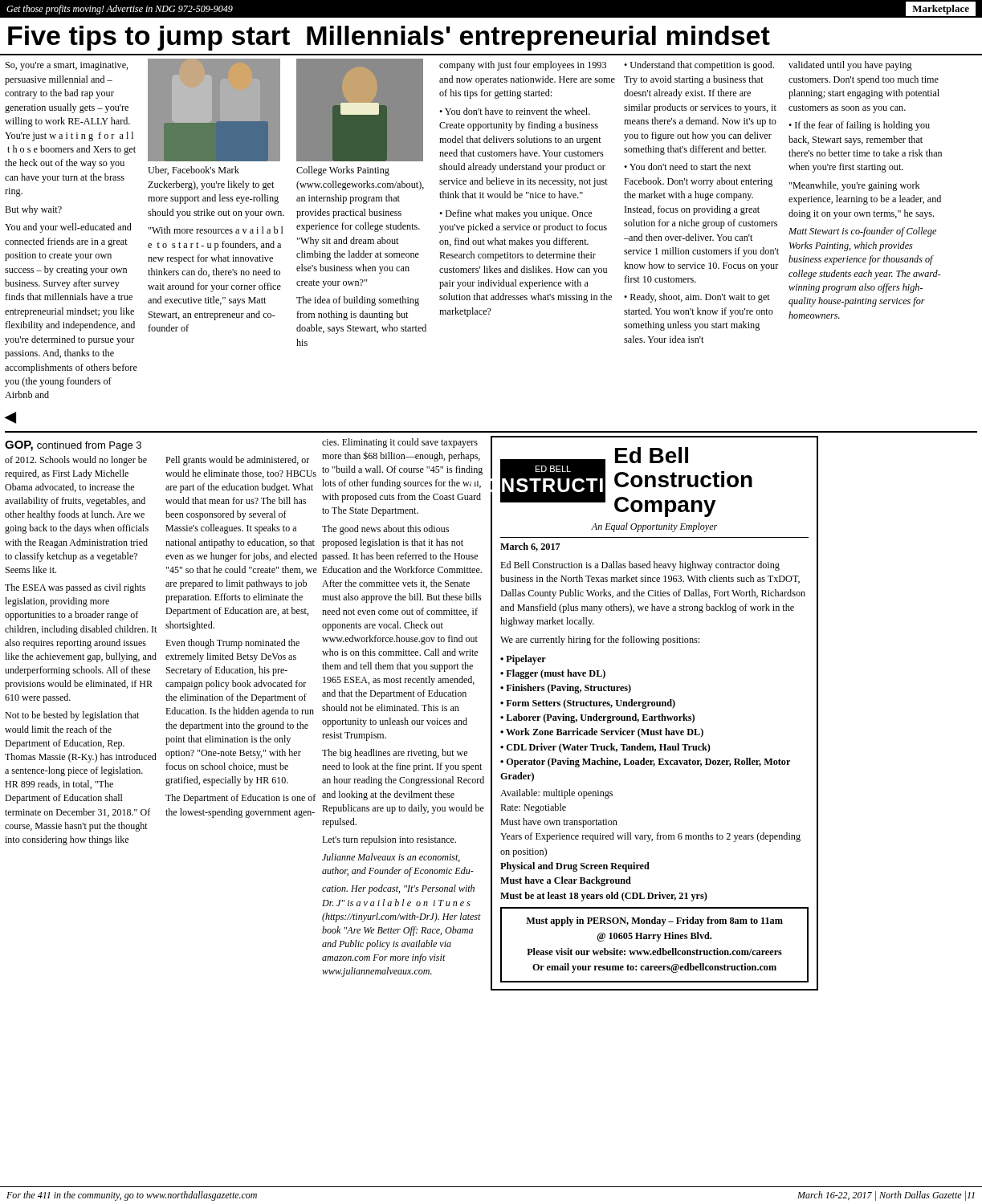Click the passage that begins "Available: multiple openings Rate: Negotiable"
Viewport: 982px width, 1204px height.
click(x=654, y=844)
